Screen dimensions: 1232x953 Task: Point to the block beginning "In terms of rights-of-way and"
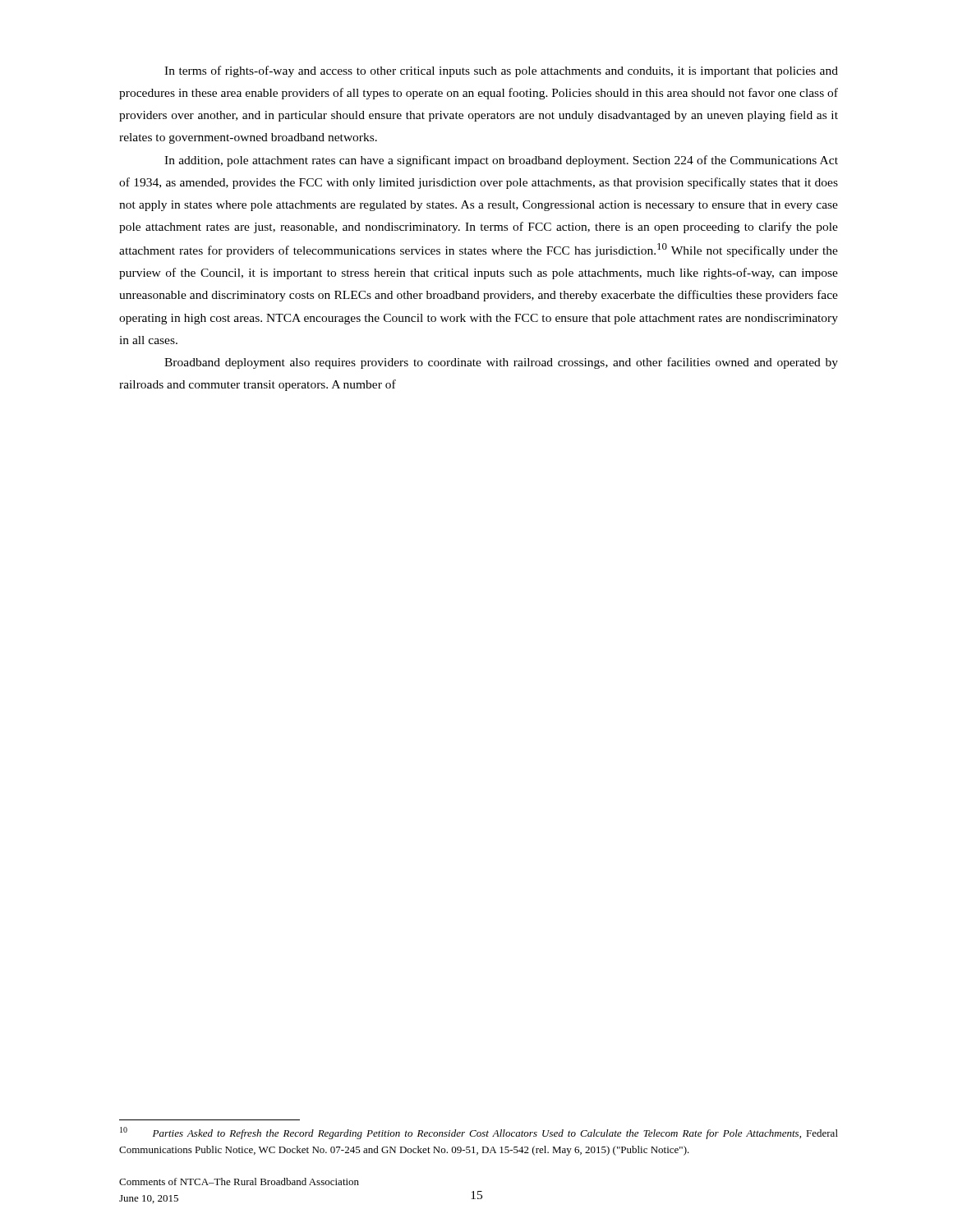click(479, 104)
